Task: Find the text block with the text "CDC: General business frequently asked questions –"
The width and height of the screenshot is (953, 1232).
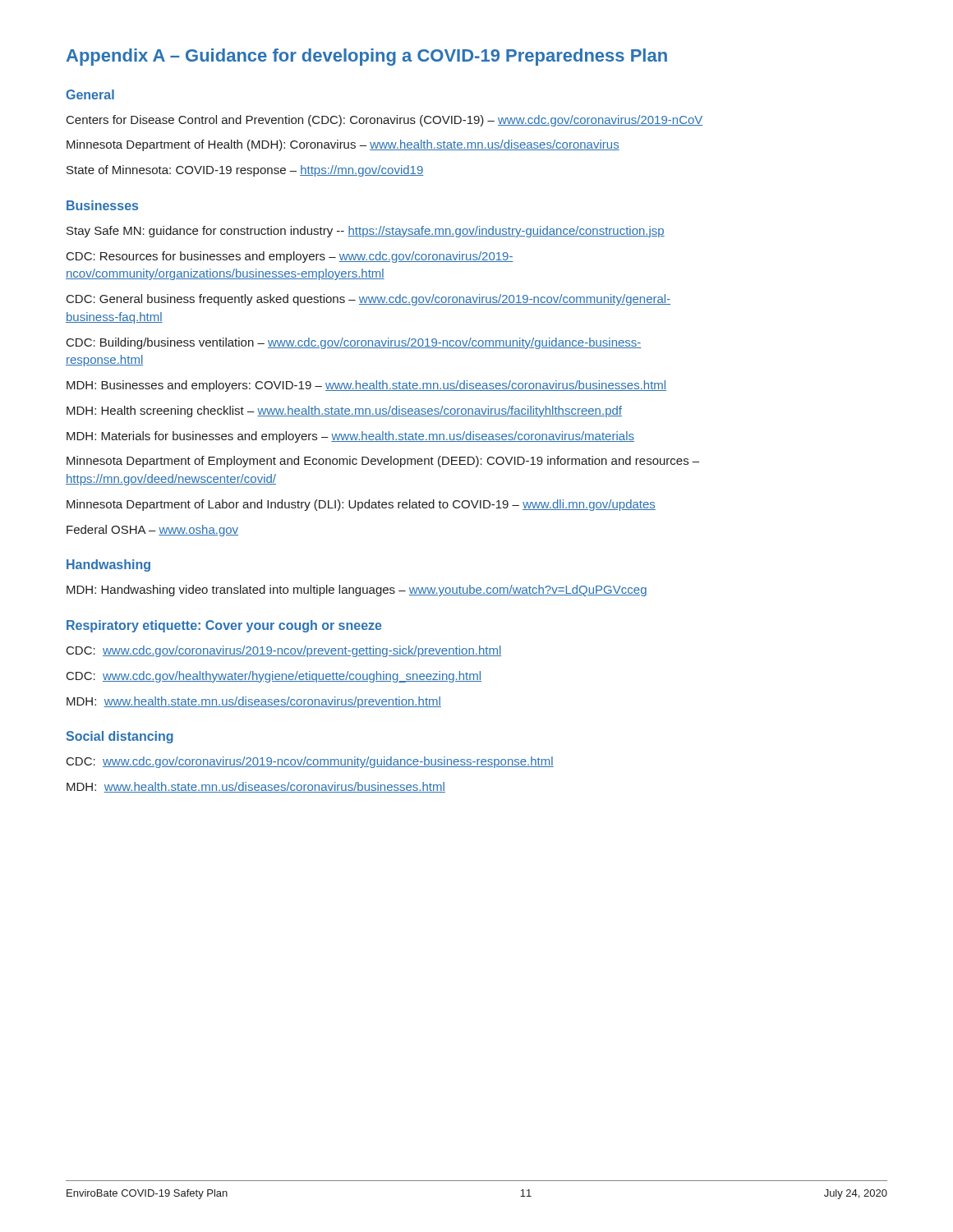Action: pyautogui.click(x=368, y=308)
